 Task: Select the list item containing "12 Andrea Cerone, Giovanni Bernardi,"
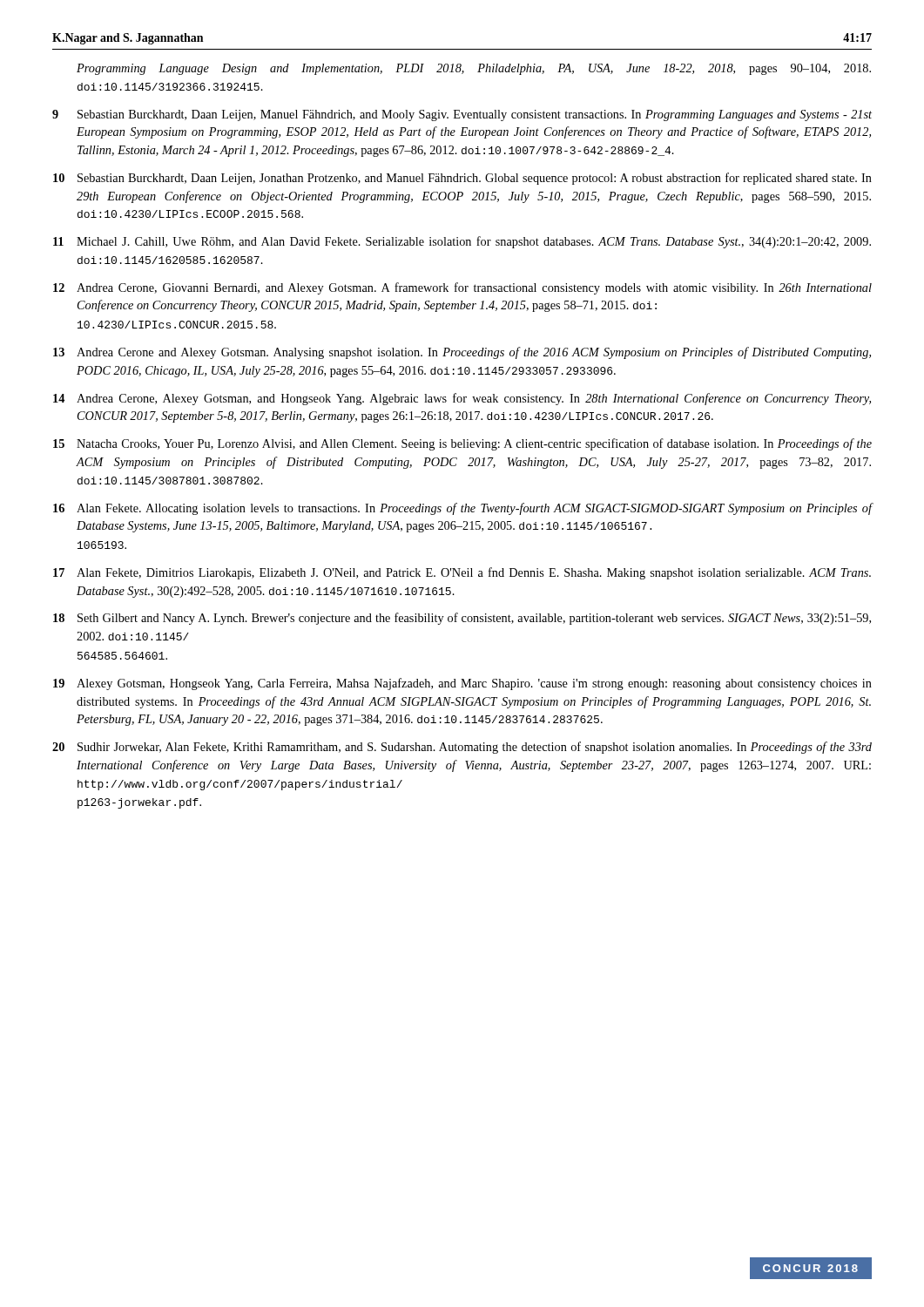click(462, 307)
